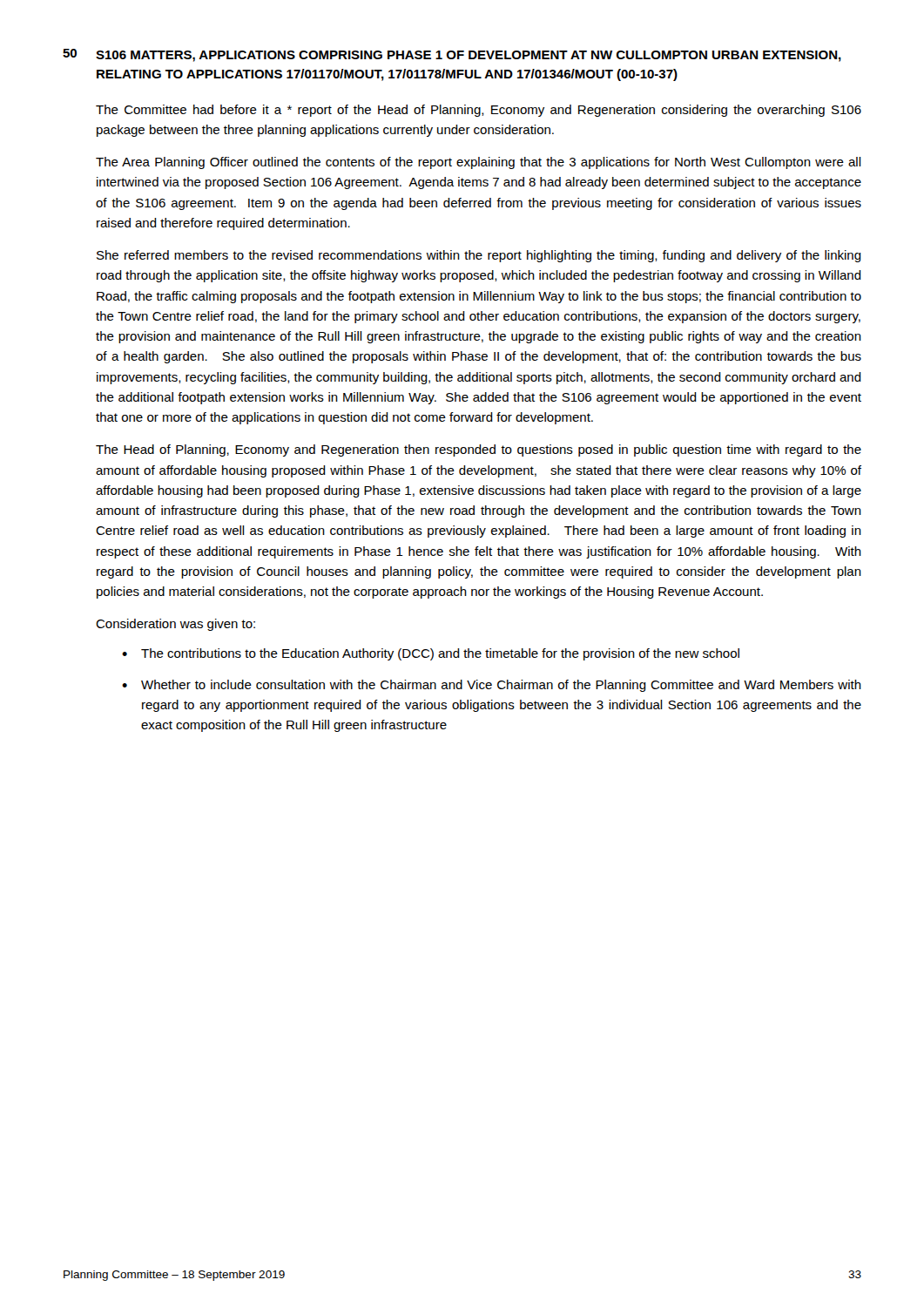Point to the block beginning "The Head of Planning,"
Screen dimensions: 1307x924
[479, 520]
